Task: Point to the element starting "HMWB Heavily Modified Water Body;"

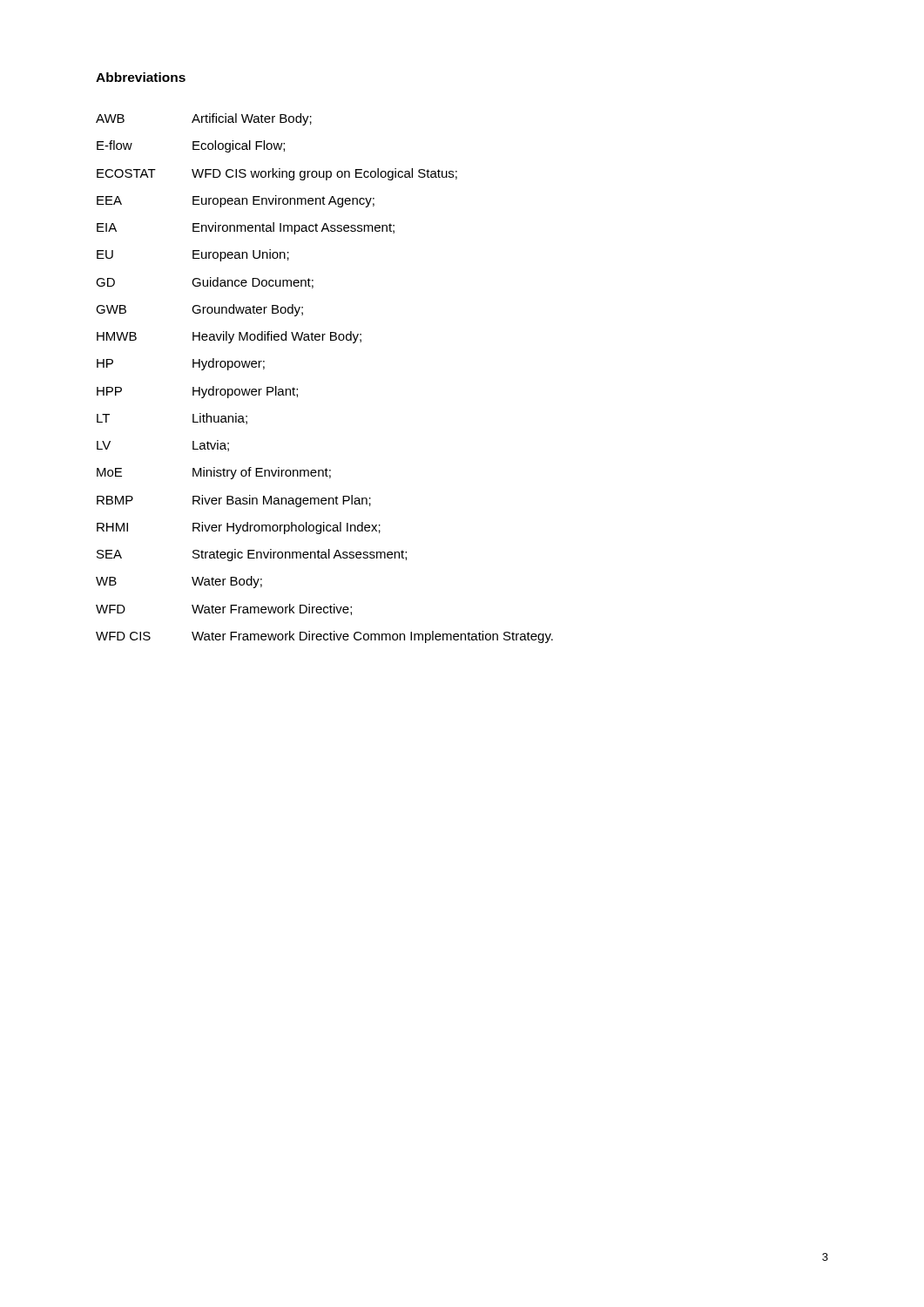Action: [229, 337]
